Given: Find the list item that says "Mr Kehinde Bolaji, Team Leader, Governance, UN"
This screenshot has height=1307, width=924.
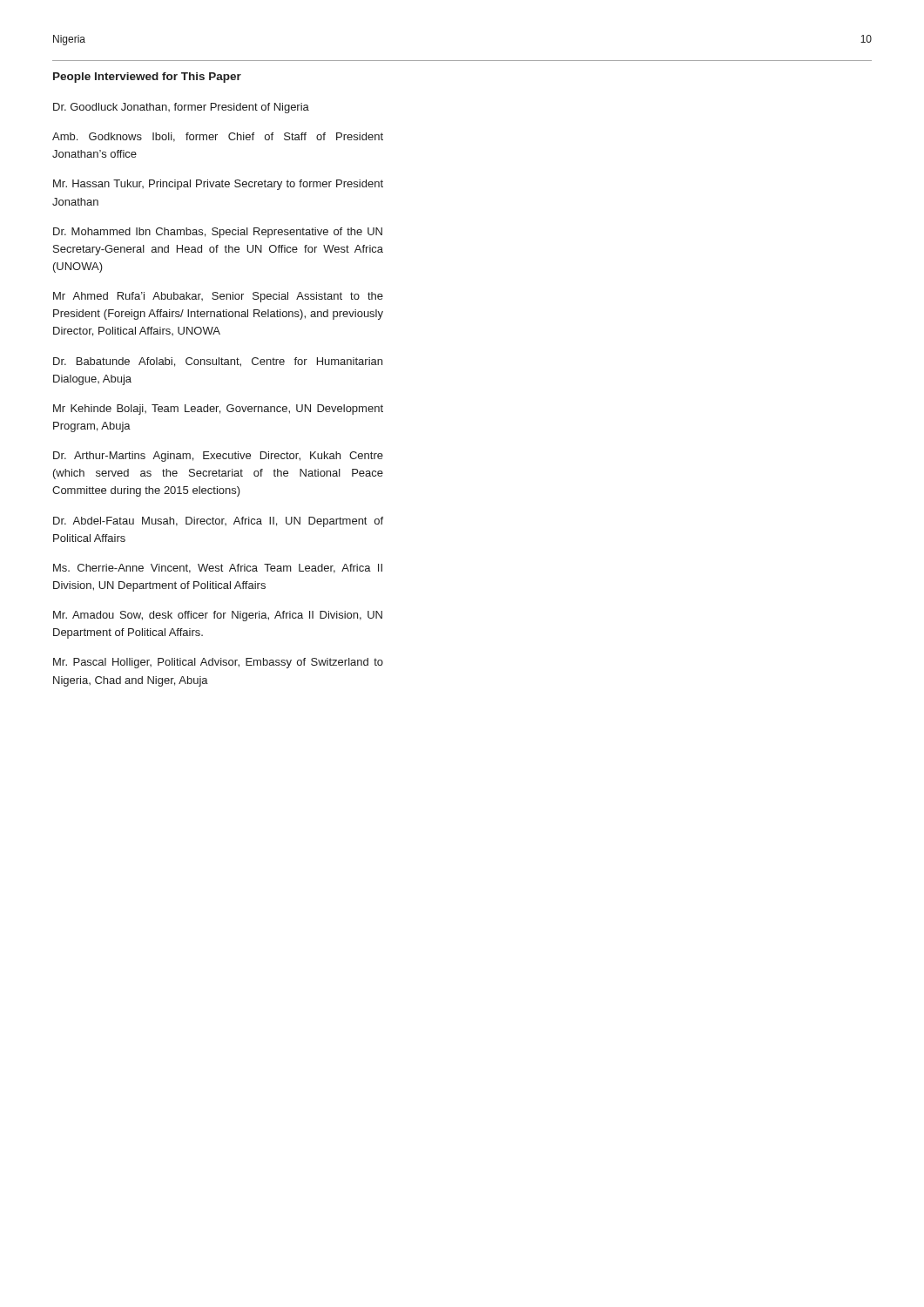Looking at the screenshot, I should click(x=218, y=417).
